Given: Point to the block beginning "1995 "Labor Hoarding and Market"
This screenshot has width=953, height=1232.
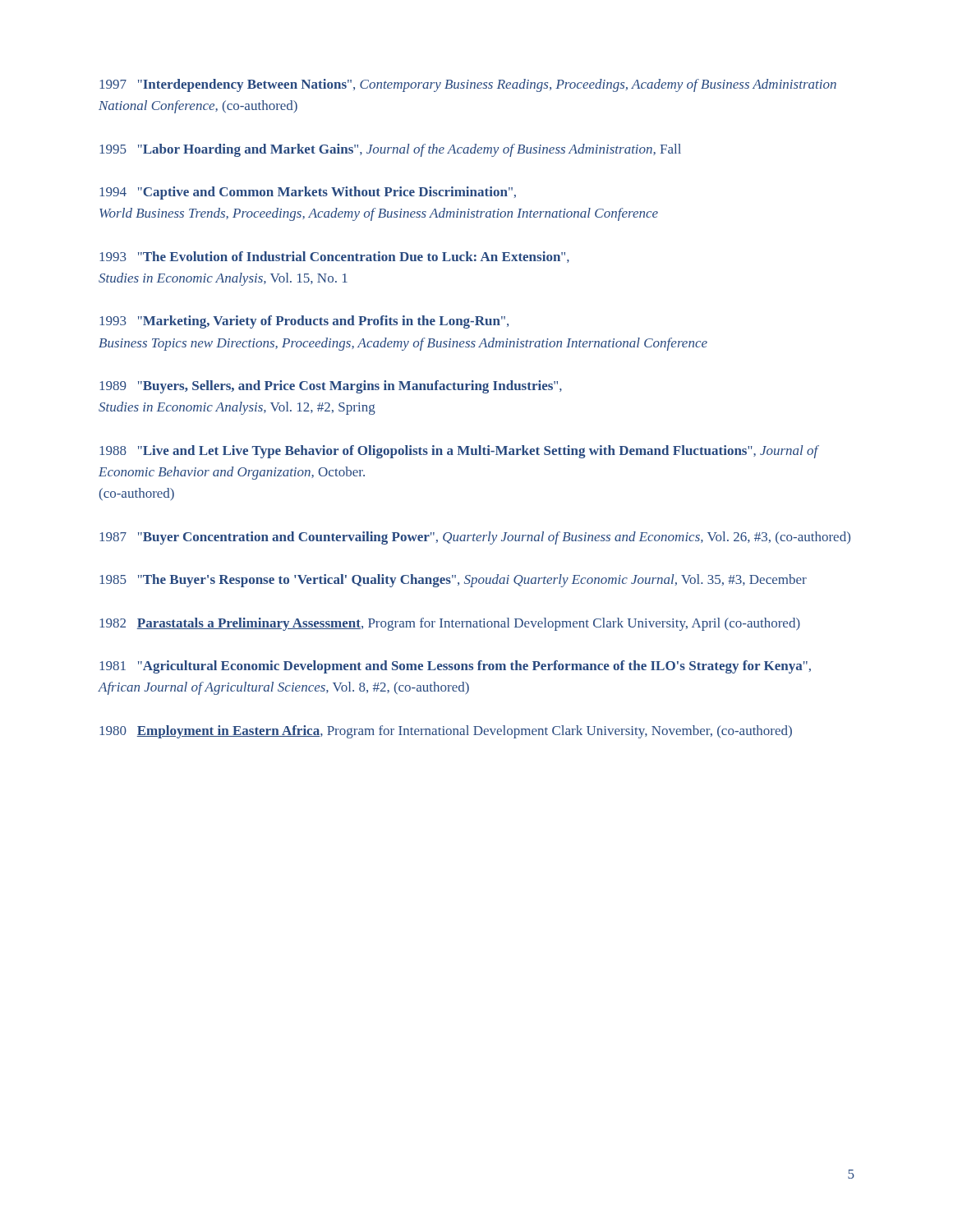Looking at the screenshot, I should (390, 149).
